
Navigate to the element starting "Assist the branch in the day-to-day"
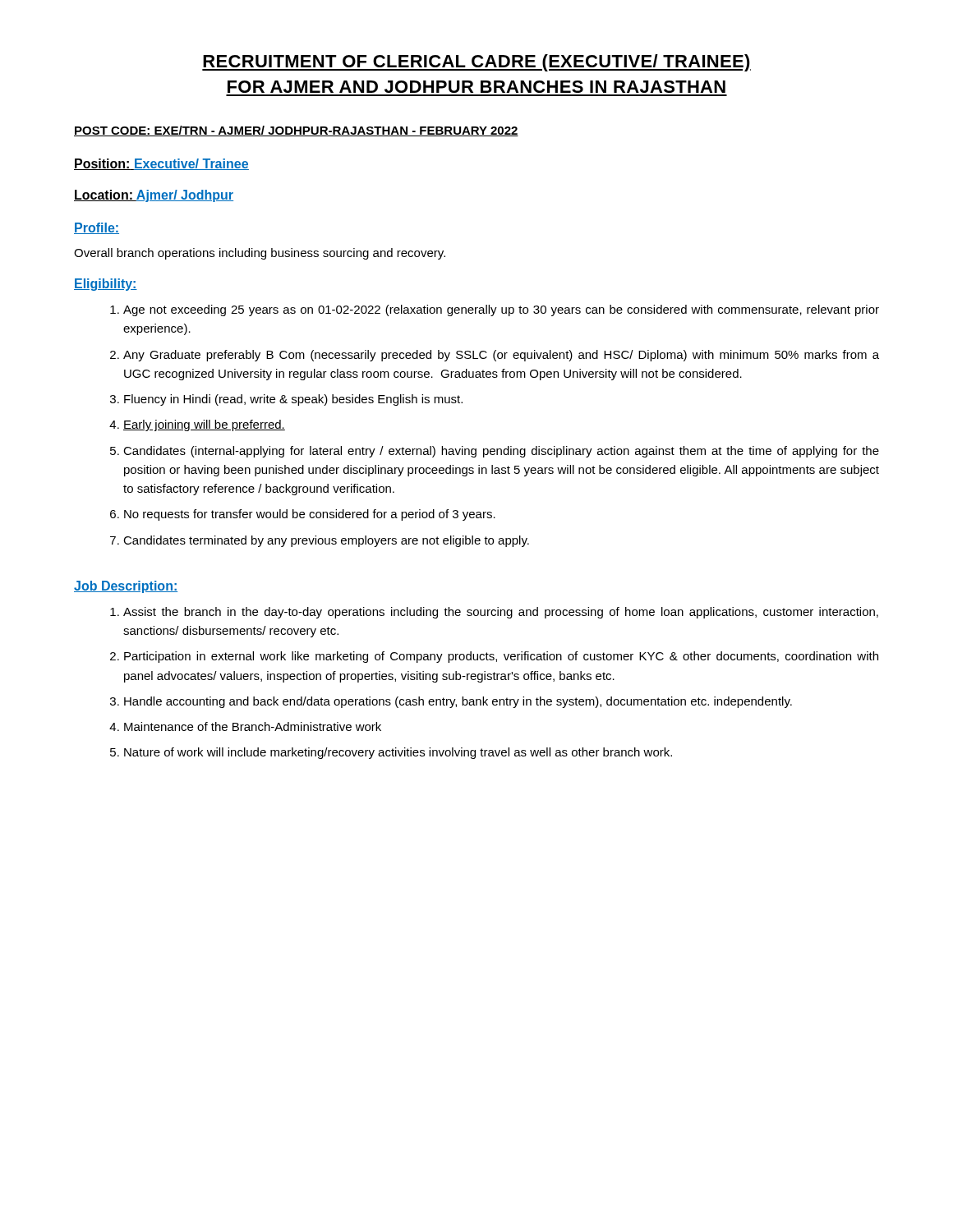click(x=501, y=621)
